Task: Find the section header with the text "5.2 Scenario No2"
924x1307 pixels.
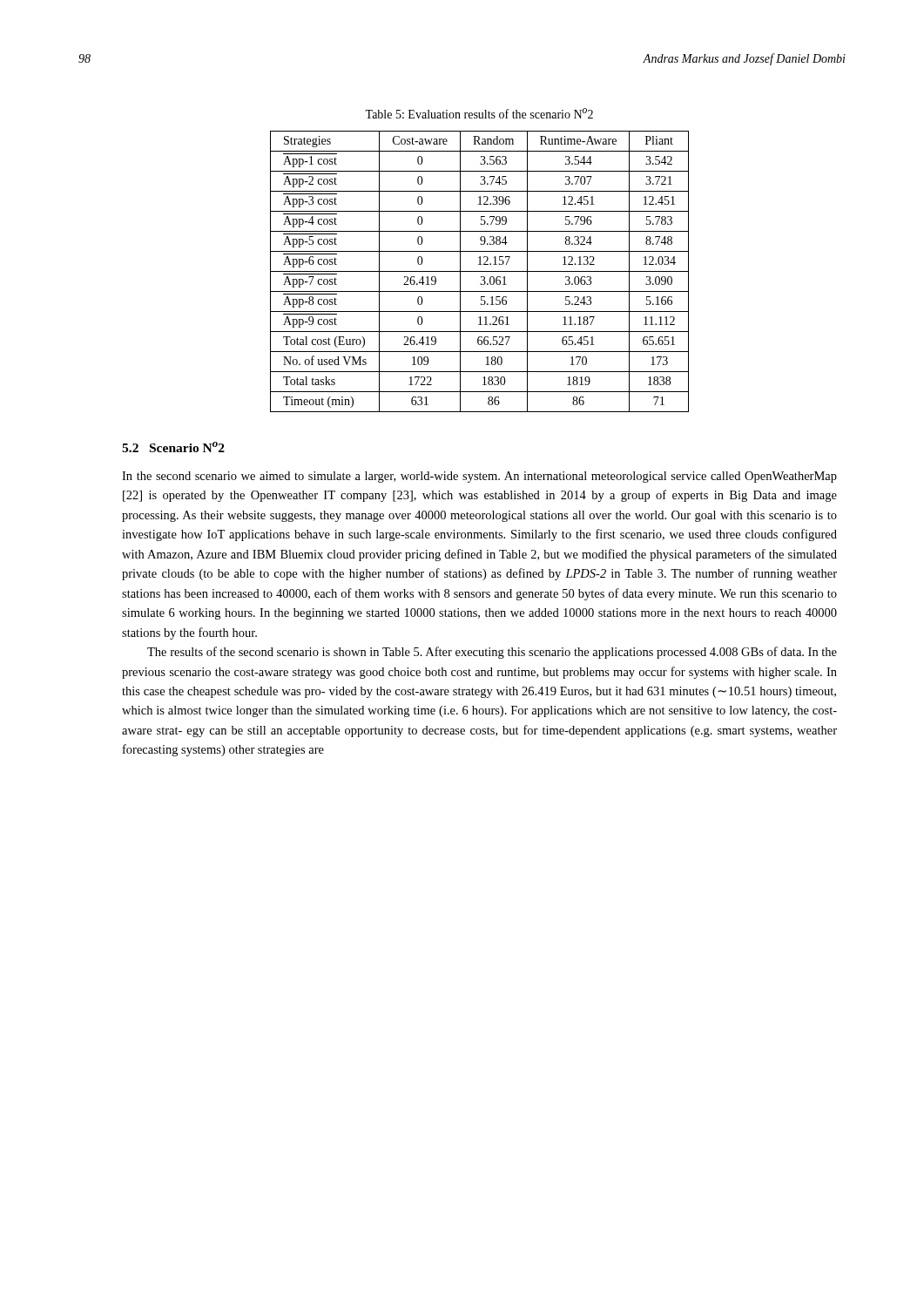Action: [173, 445]
